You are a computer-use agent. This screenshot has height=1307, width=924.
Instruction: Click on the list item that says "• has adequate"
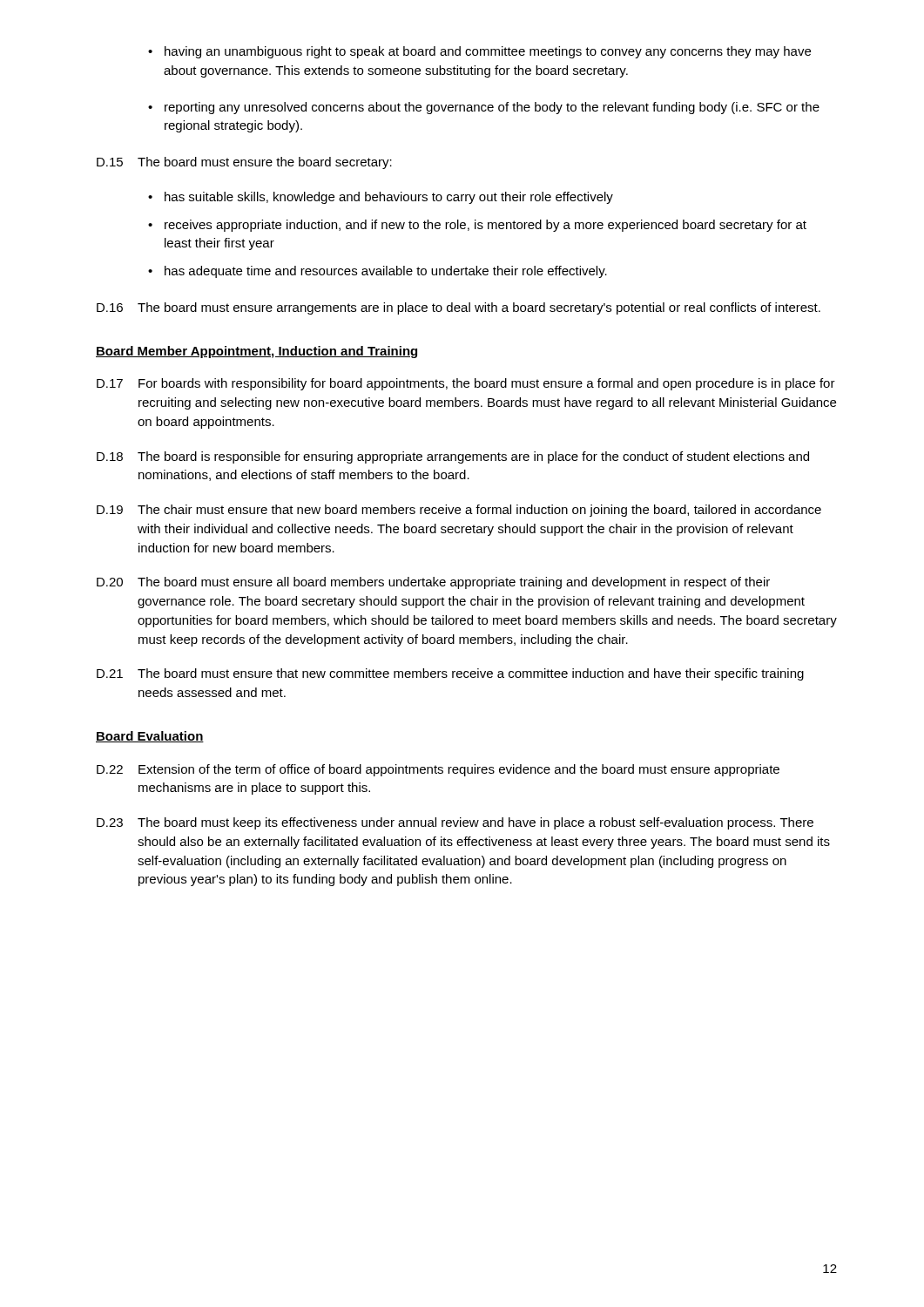pyautogui.click(x=378, y=271)
